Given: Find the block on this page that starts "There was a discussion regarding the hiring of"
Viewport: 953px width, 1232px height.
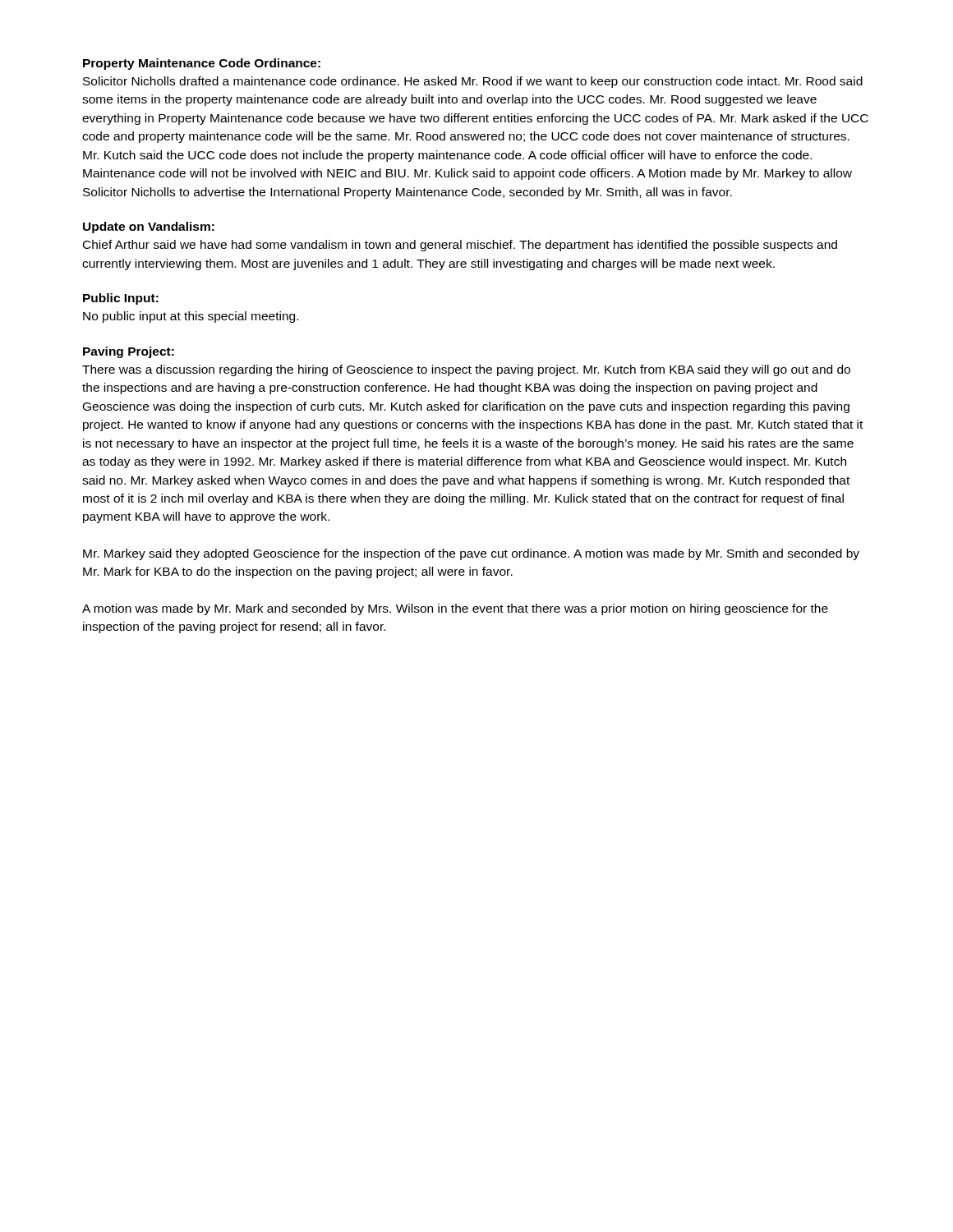Looking at the screenshot, I should (473, 443).
